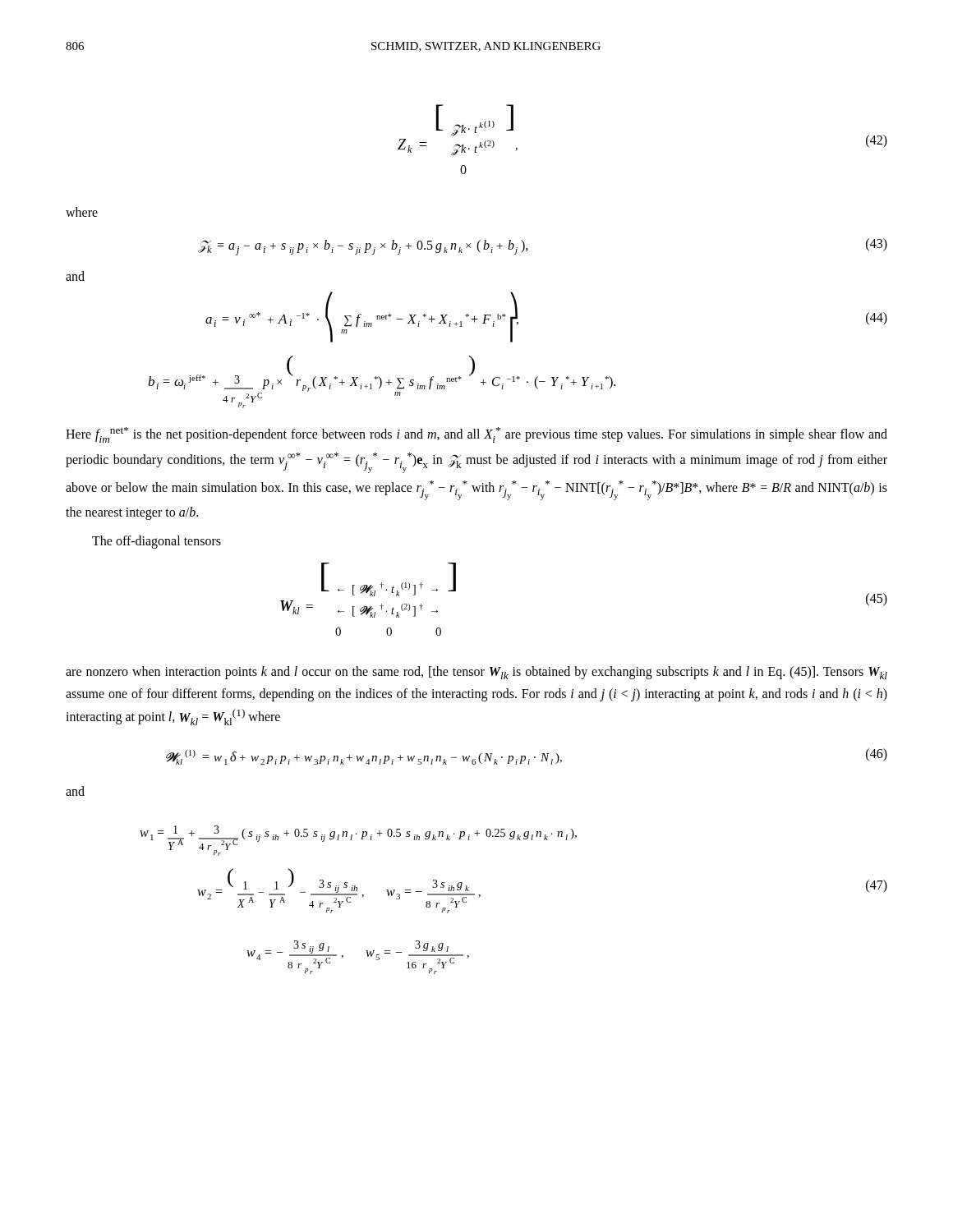The height and width of the screenshot is (1232, 953).
Task: Click on the block starting "W kl = [ ←"
Action: pyautogui.click(x=366, y=590)
